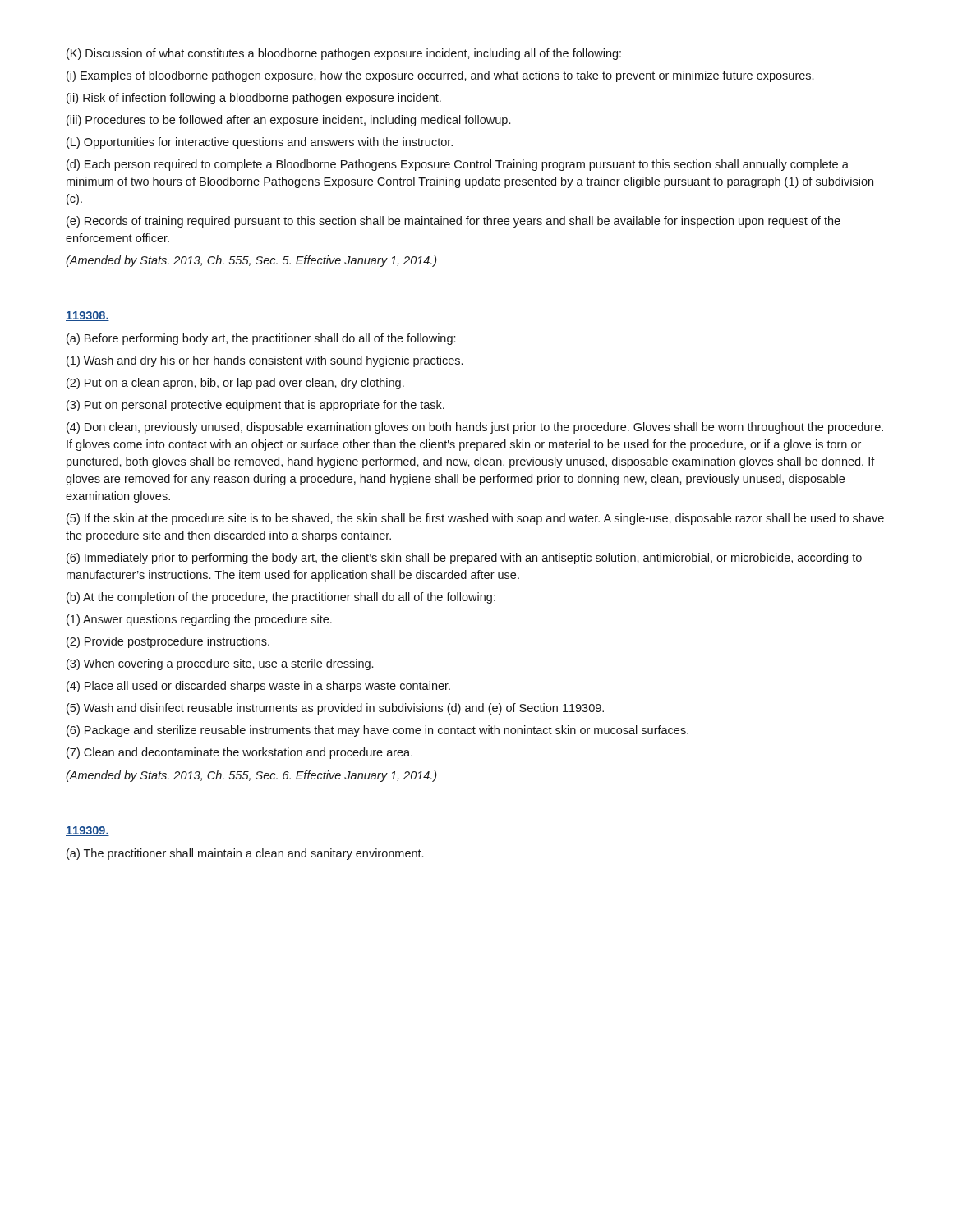The width and height of the screenshot is (953, 1232).
Task: Select the passage starting "(e) Records of training"
Action: [x=453, y=230]
